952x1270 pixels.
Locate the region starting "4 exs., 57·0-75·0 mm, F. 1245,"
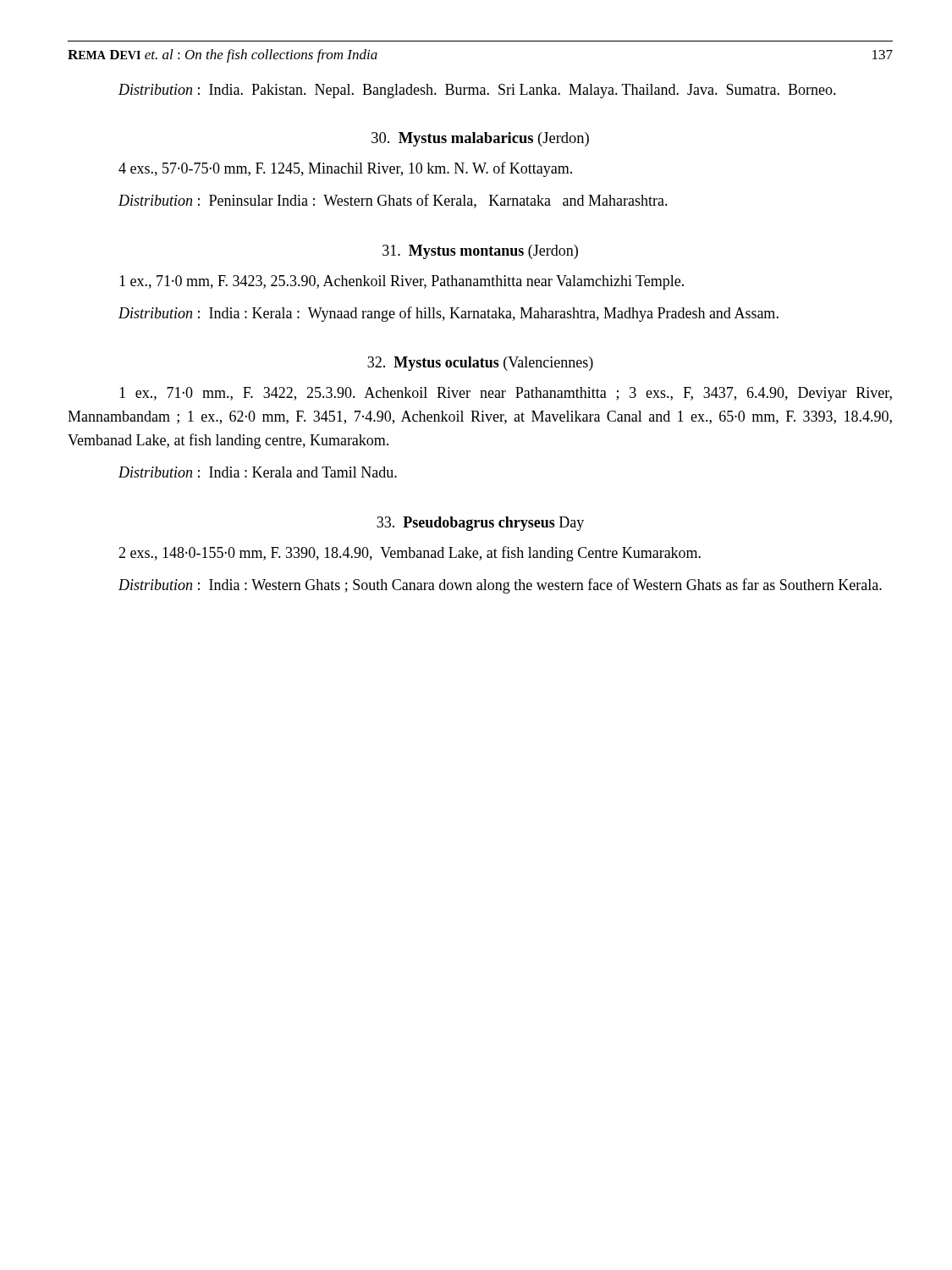pyautogui.click(x=480, y=169)
